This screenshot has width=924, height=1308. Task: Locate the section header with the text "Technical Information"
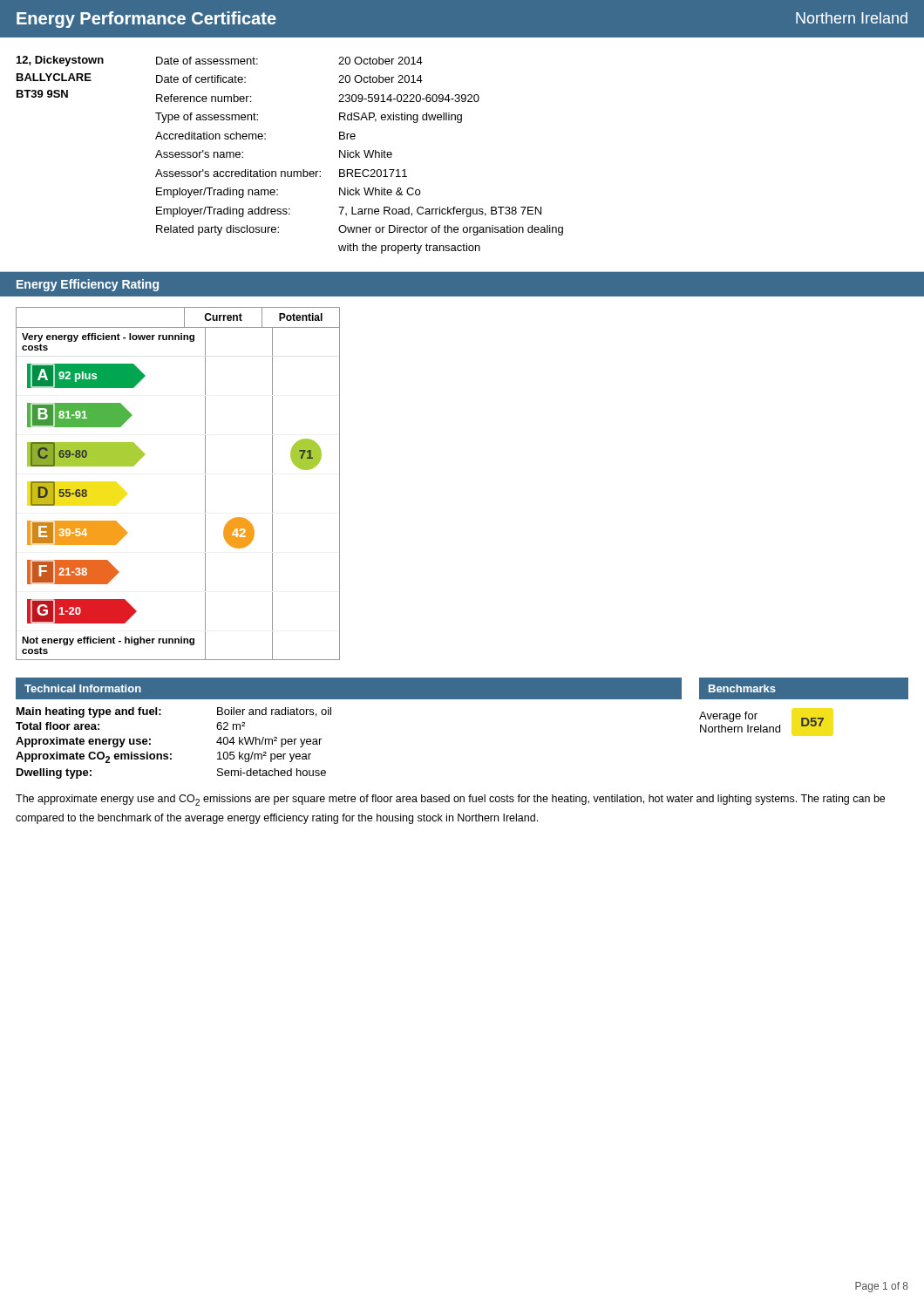click(83, 688)
